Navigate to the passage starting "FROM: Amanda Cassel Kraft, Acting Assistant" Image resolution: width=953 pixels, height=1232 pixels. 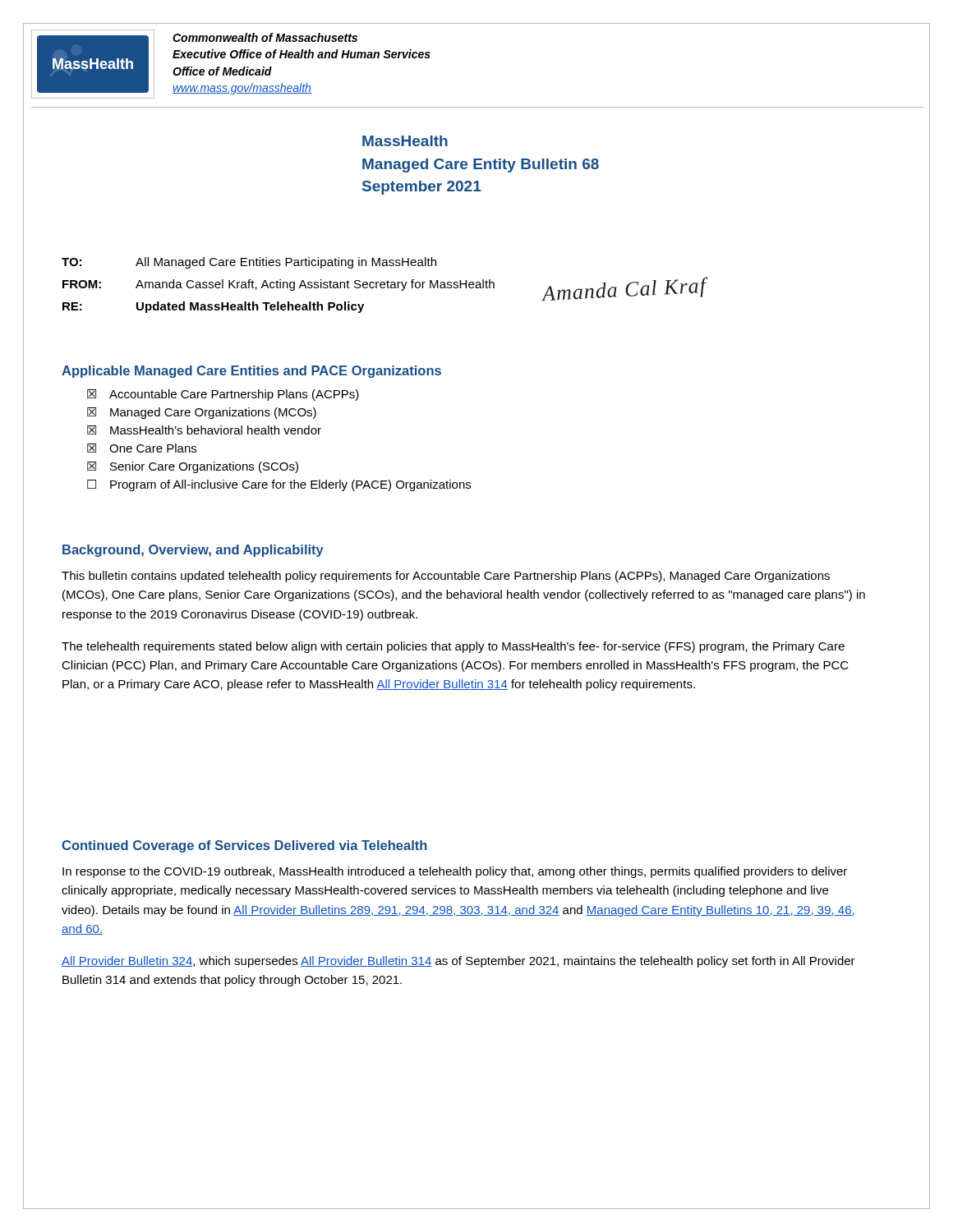[x=464, y=284]
